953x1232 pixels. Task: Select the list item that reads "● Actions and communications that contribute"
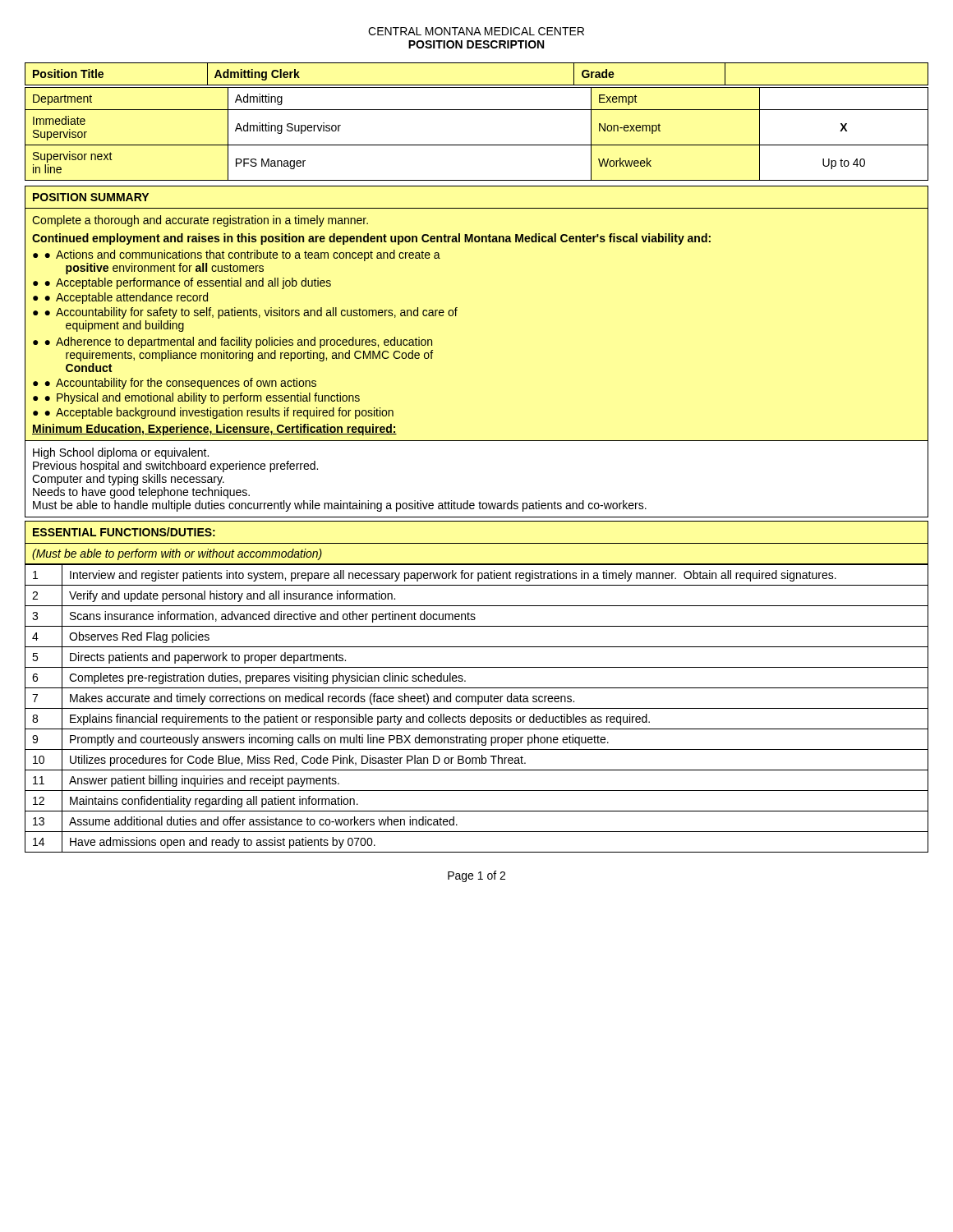[242, 261]
